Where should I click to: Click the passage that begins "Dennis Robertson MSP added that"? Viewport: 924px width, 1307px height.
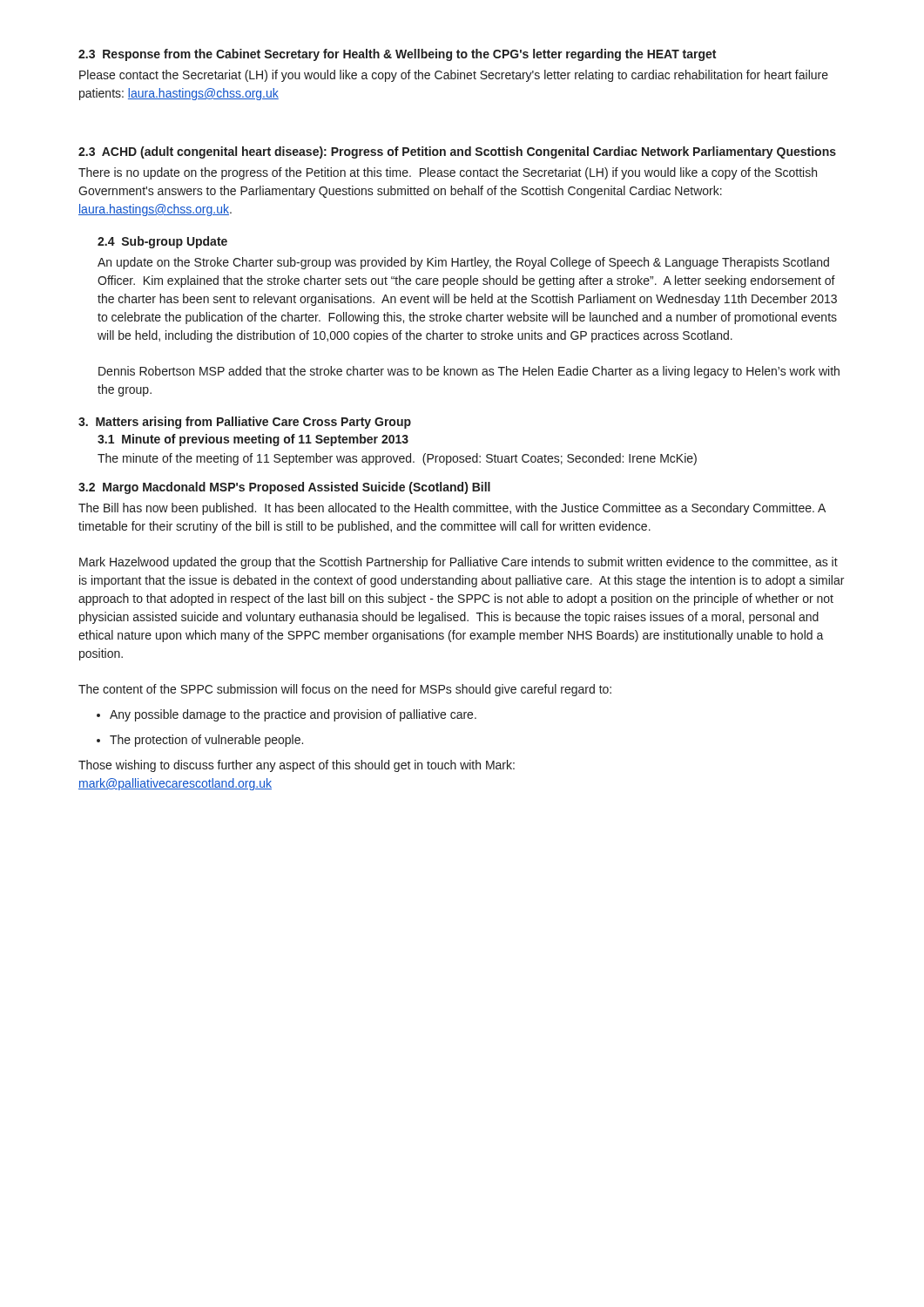(472, 381)
